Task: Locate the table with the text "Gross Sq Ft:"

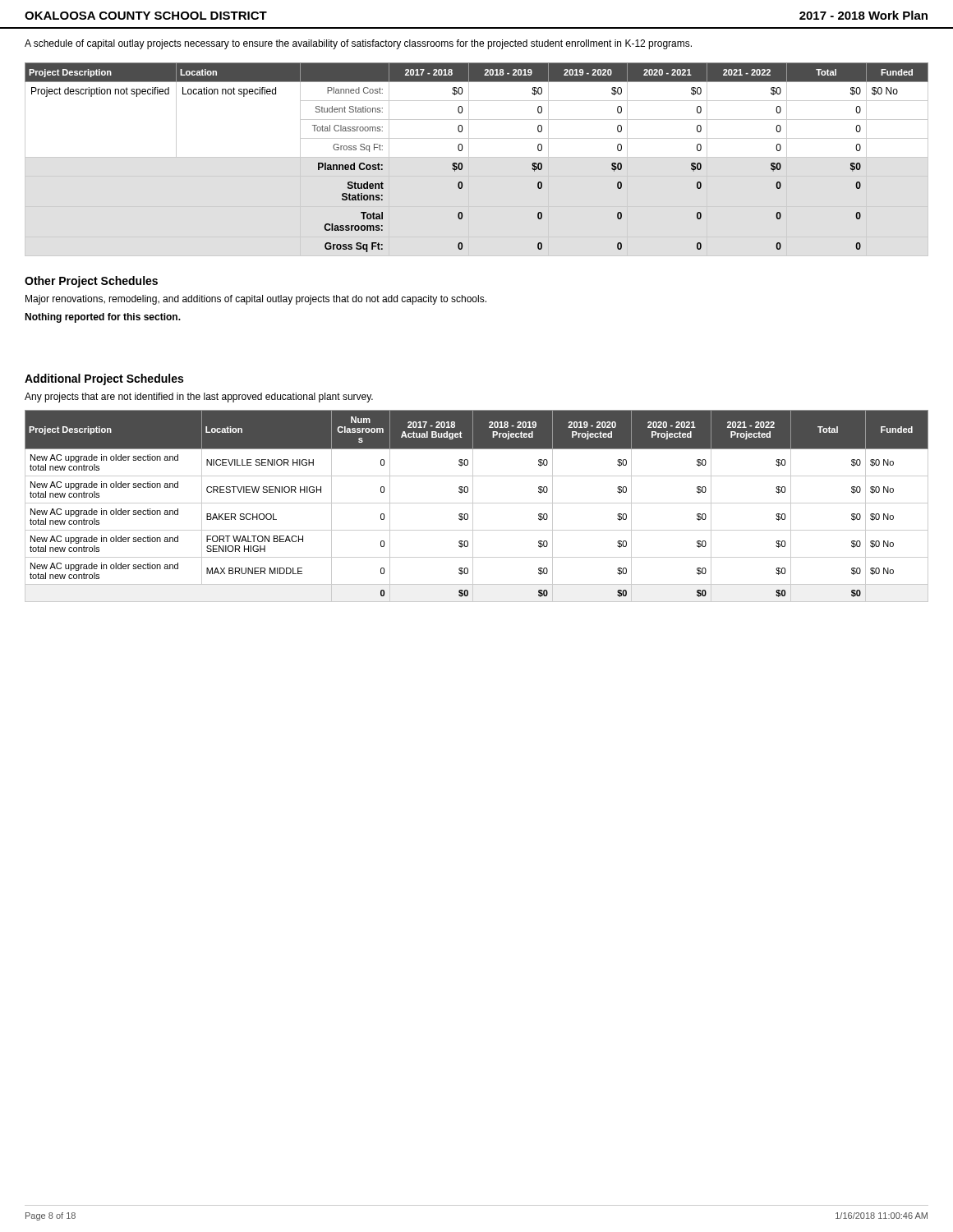Action: point(476,159)
